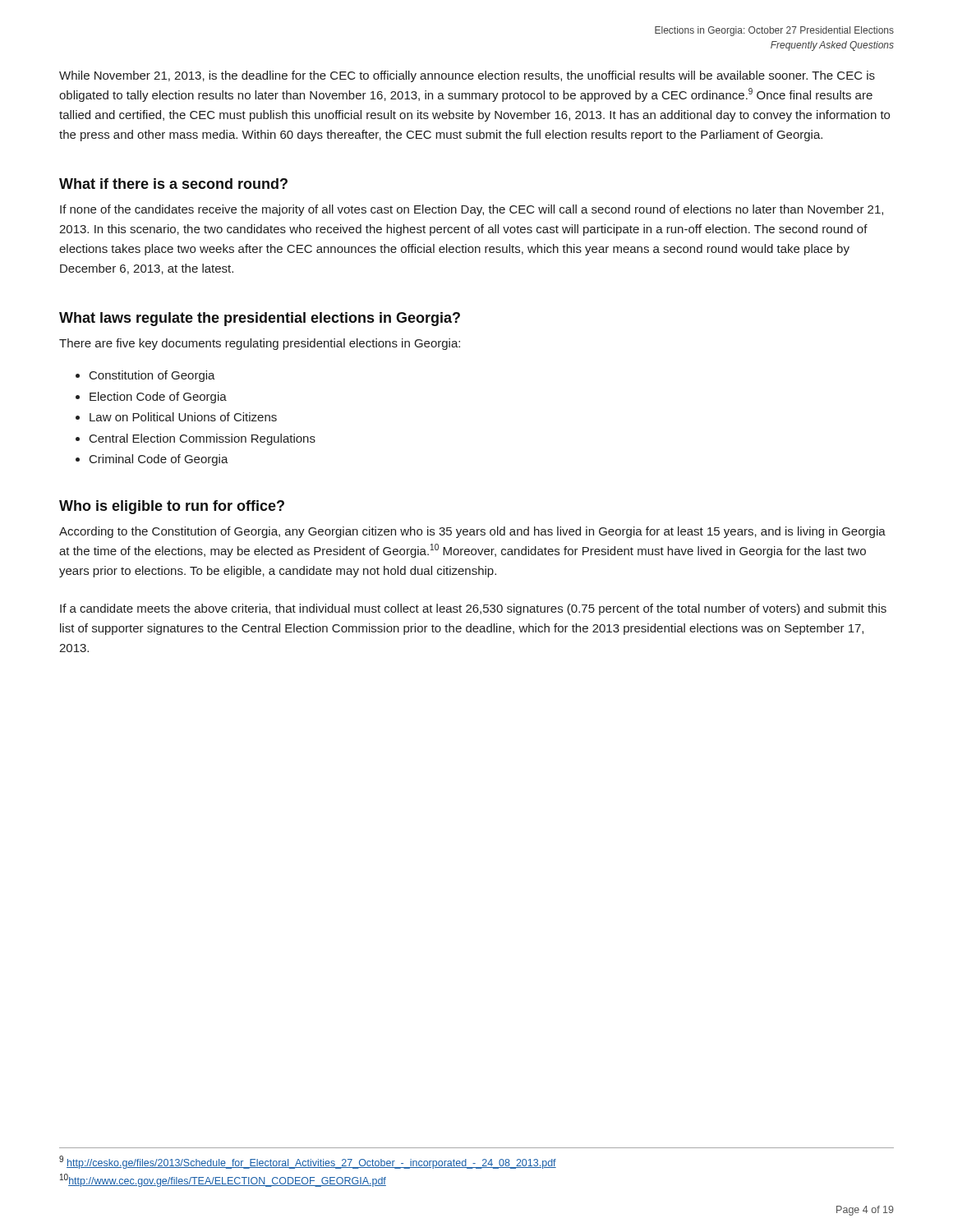Click on the footnote with the text "9 http://cesko.ge/files/2013/Schedule_for_Electoral_Activities_27_October_-_incorporated_-_24_08_2013.pdf"

(308, 1162)
